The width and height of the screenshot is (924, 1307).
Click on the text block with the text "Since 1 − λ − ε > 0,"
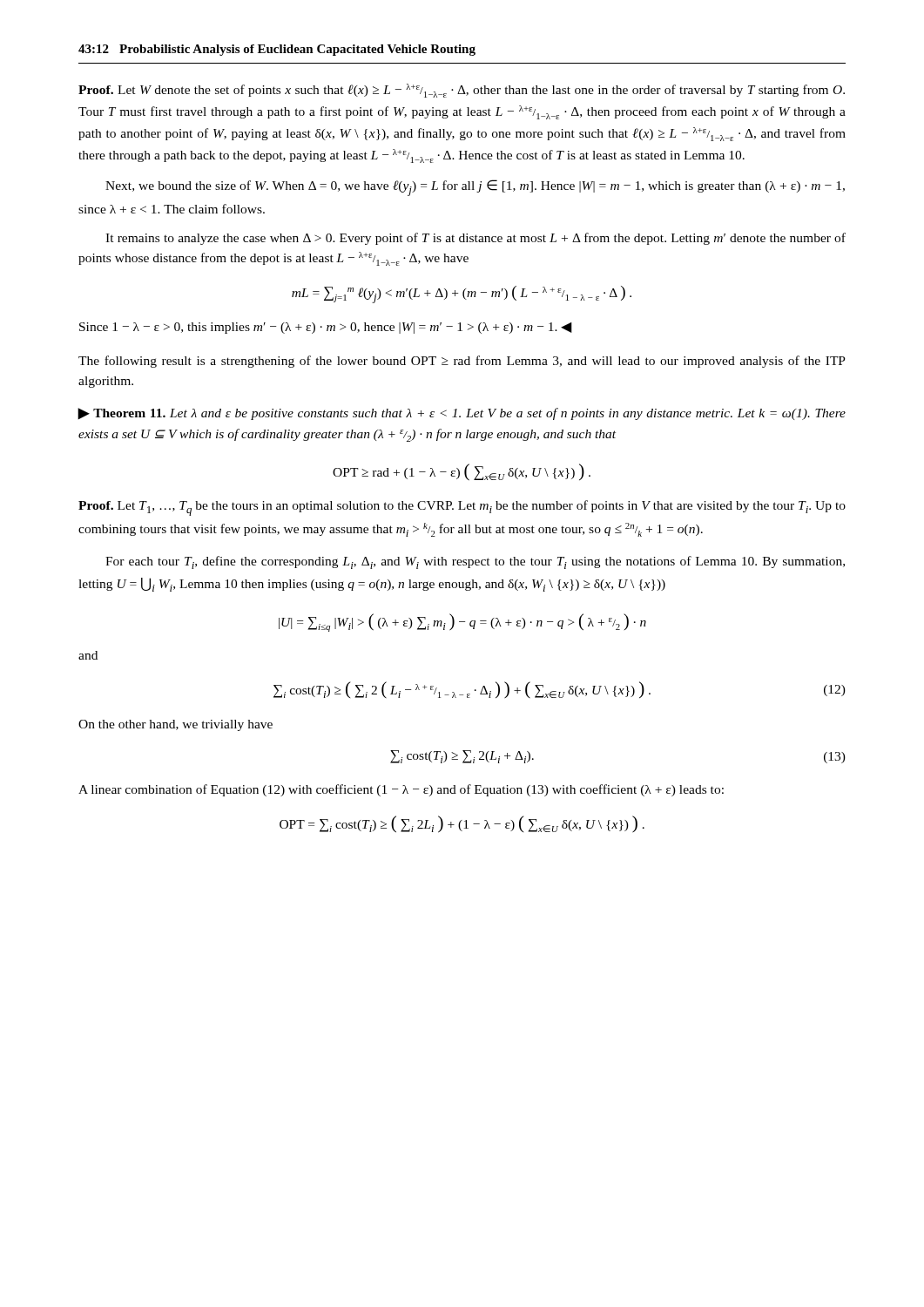pos(462,326)
